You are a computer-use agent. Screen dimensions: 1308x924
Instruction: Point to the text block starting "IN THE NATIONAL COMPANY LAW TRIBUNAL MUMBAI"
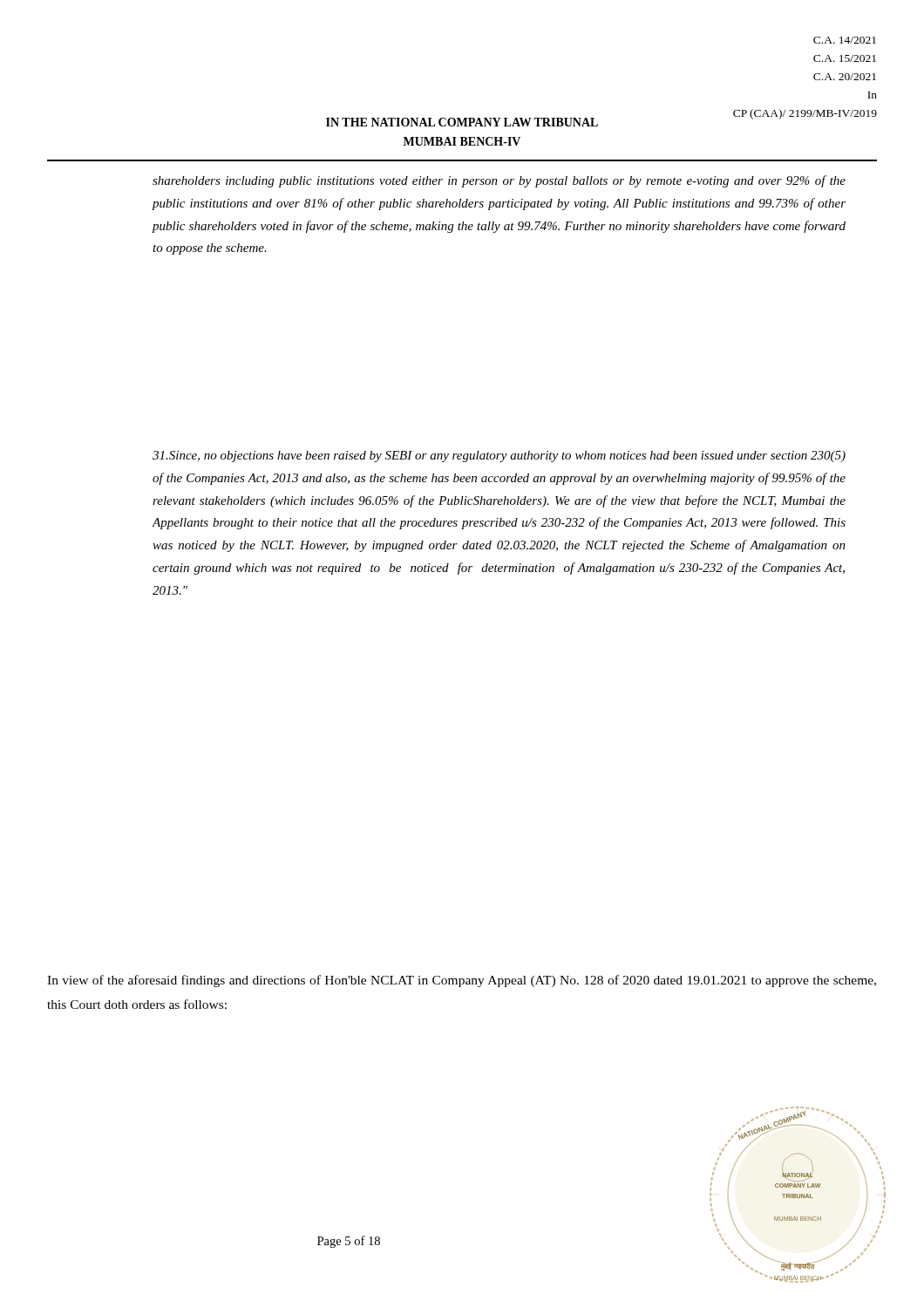pos(462,132)
